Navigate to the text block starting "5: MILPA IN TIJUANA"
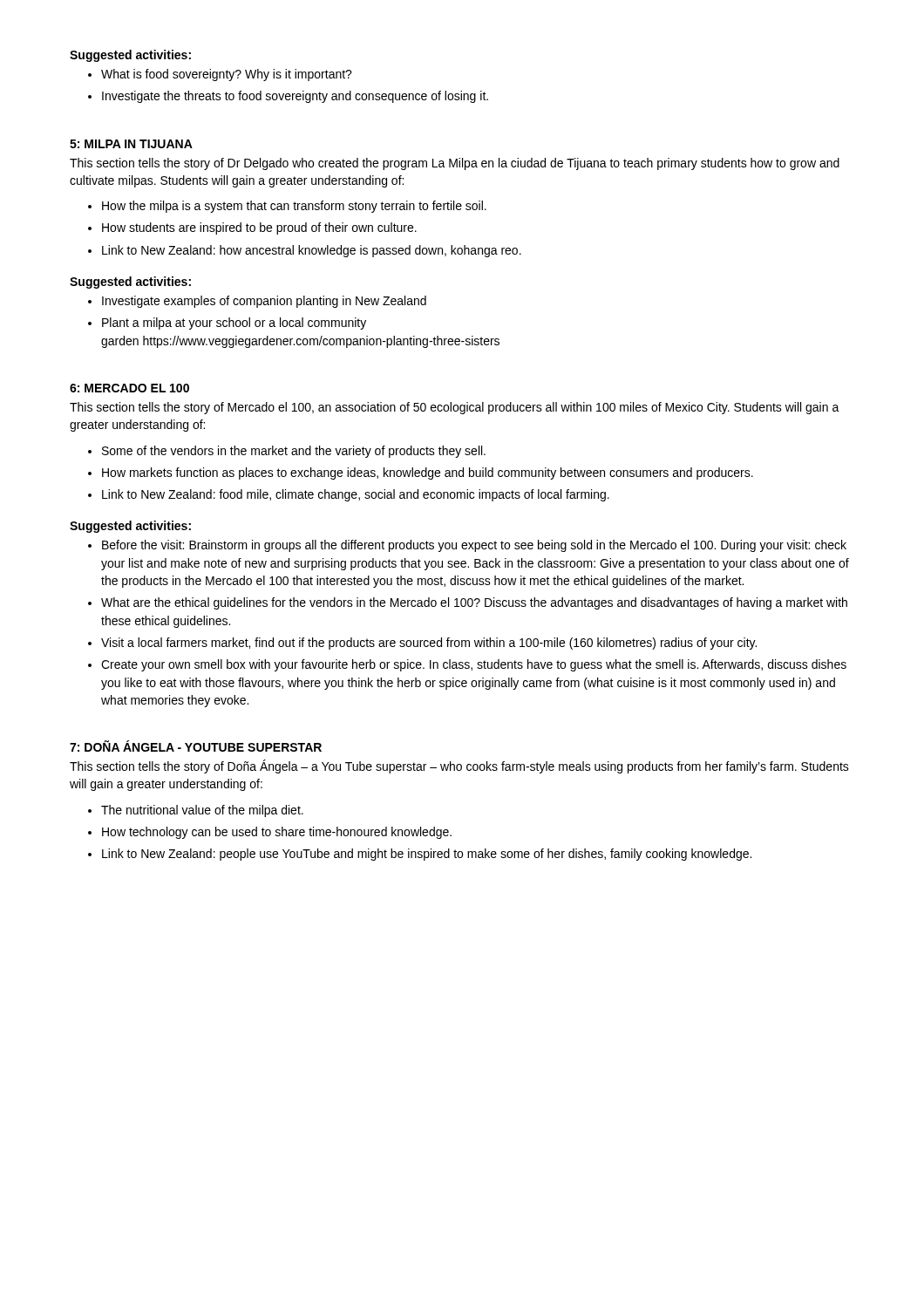 [x=131, y=144]
